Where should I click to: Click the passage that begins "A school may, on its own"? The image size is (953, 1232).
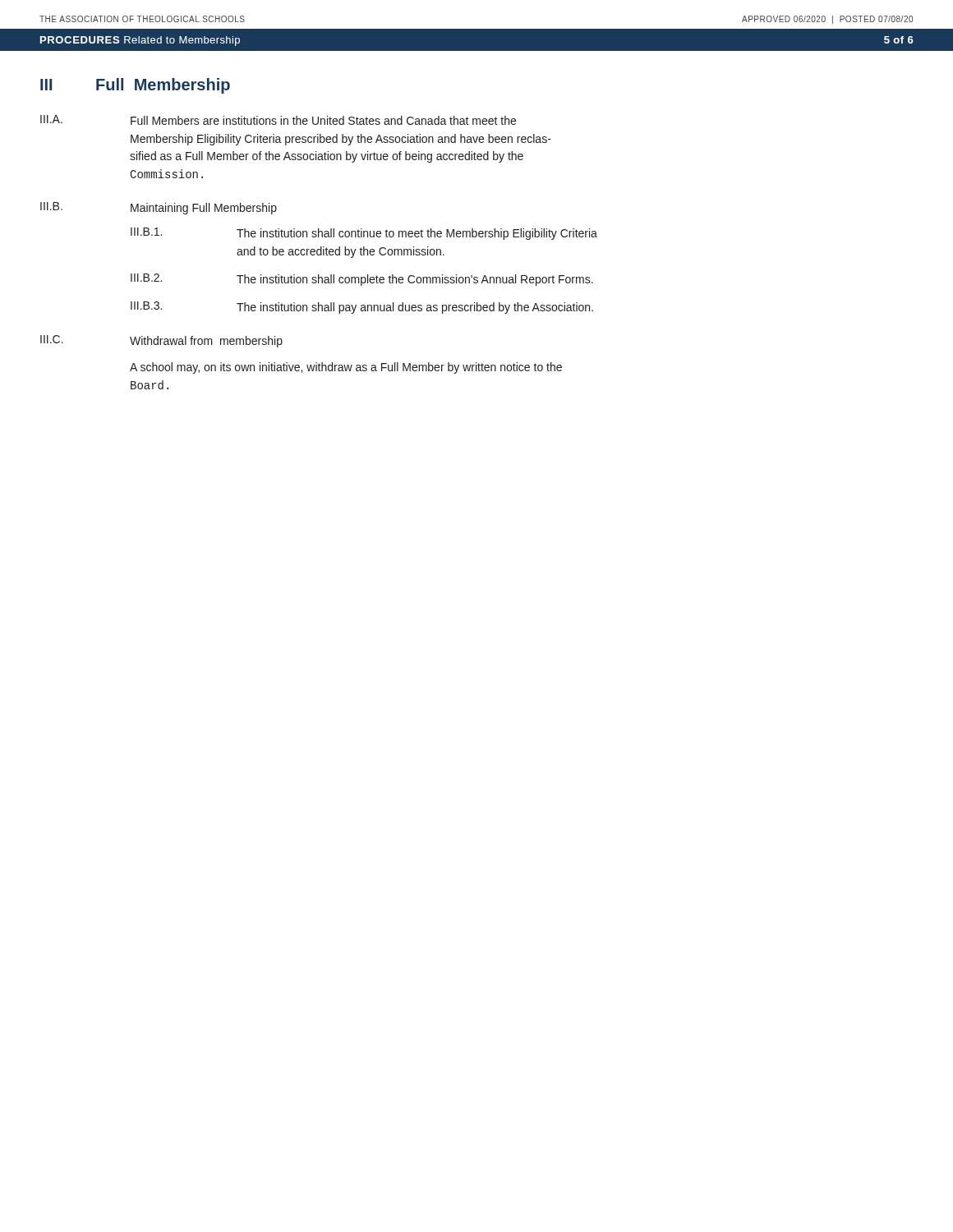click(x=522, y=377)
